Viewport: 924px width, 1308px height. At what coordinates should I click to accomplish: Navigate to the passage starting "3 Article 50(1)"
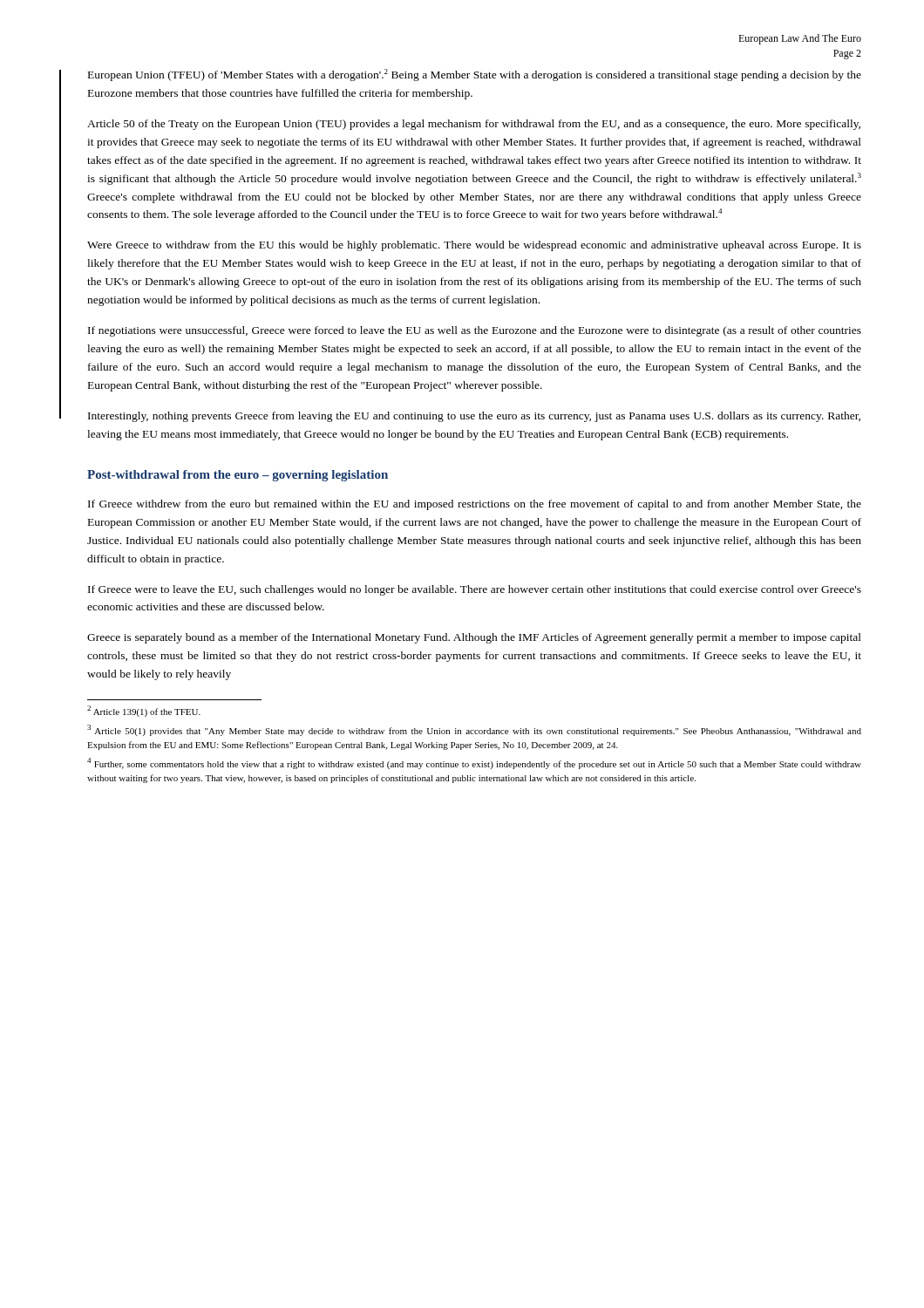(474, 737)
